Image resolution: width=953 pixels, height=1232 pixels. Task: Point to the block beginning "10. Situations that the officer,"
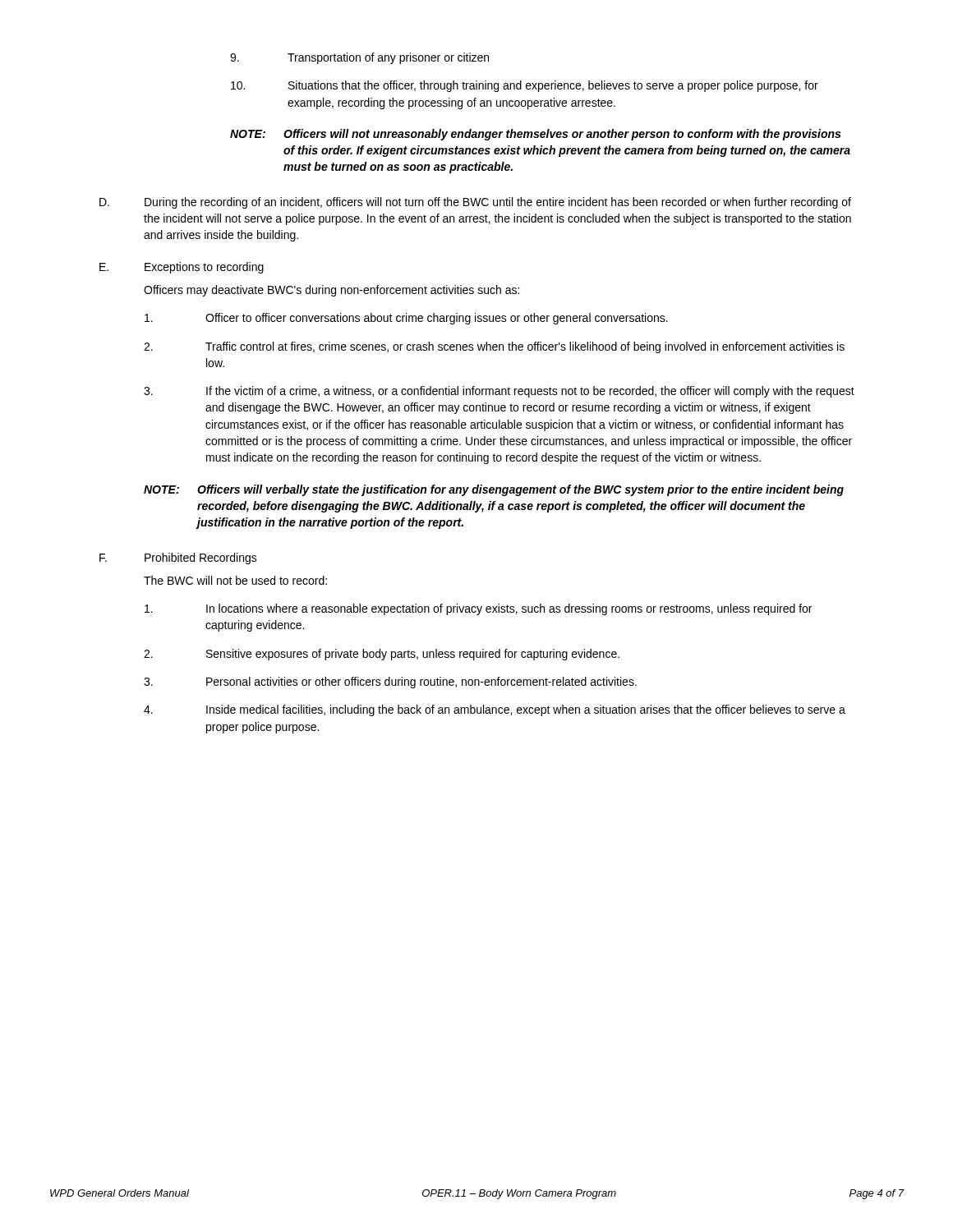tap(542, 94)
